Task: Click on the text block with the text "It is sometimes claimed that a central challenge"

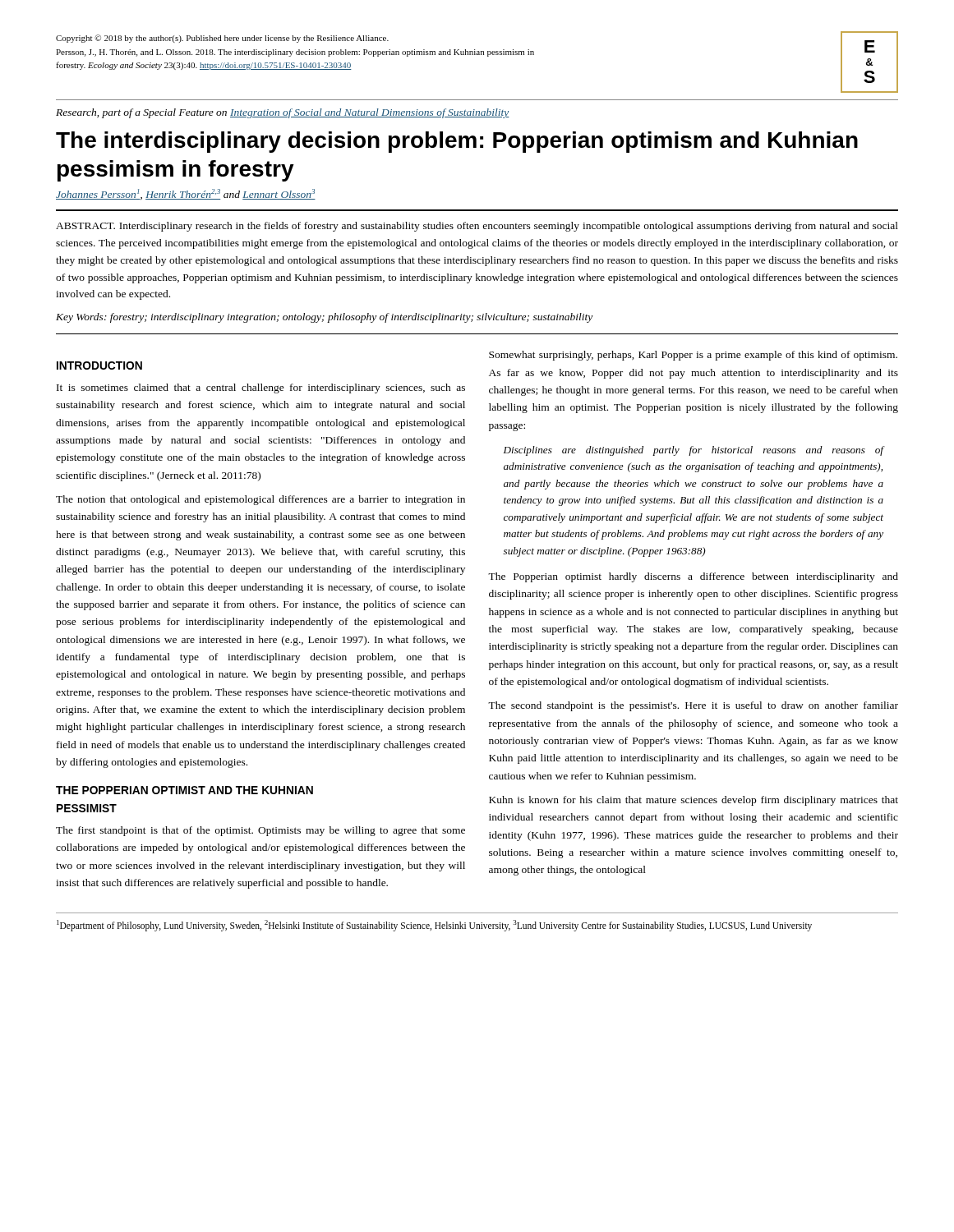Action: coord(261,575)
